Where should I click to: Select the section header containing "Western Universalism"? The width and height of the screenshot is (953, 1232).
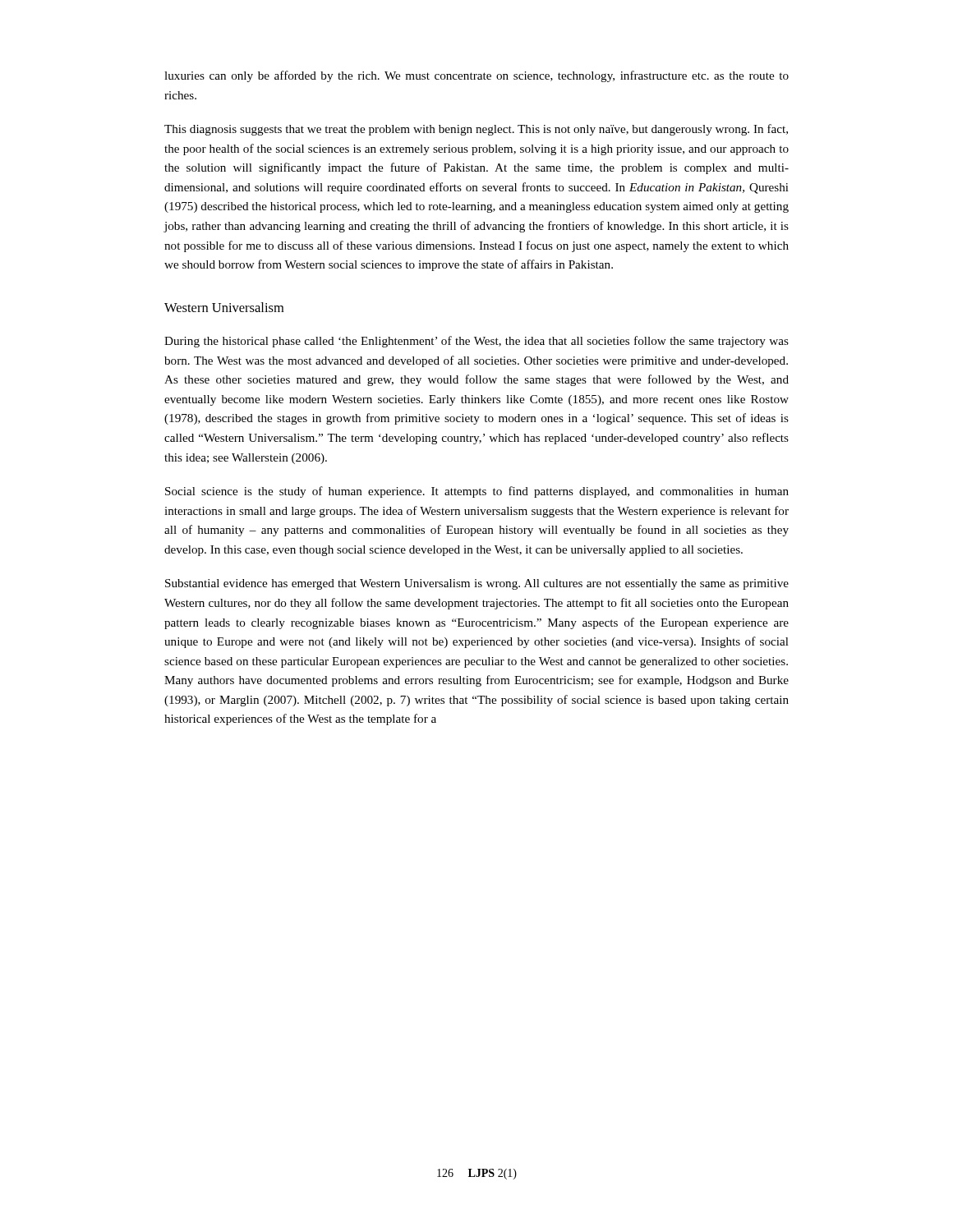(x=224, y=307)
